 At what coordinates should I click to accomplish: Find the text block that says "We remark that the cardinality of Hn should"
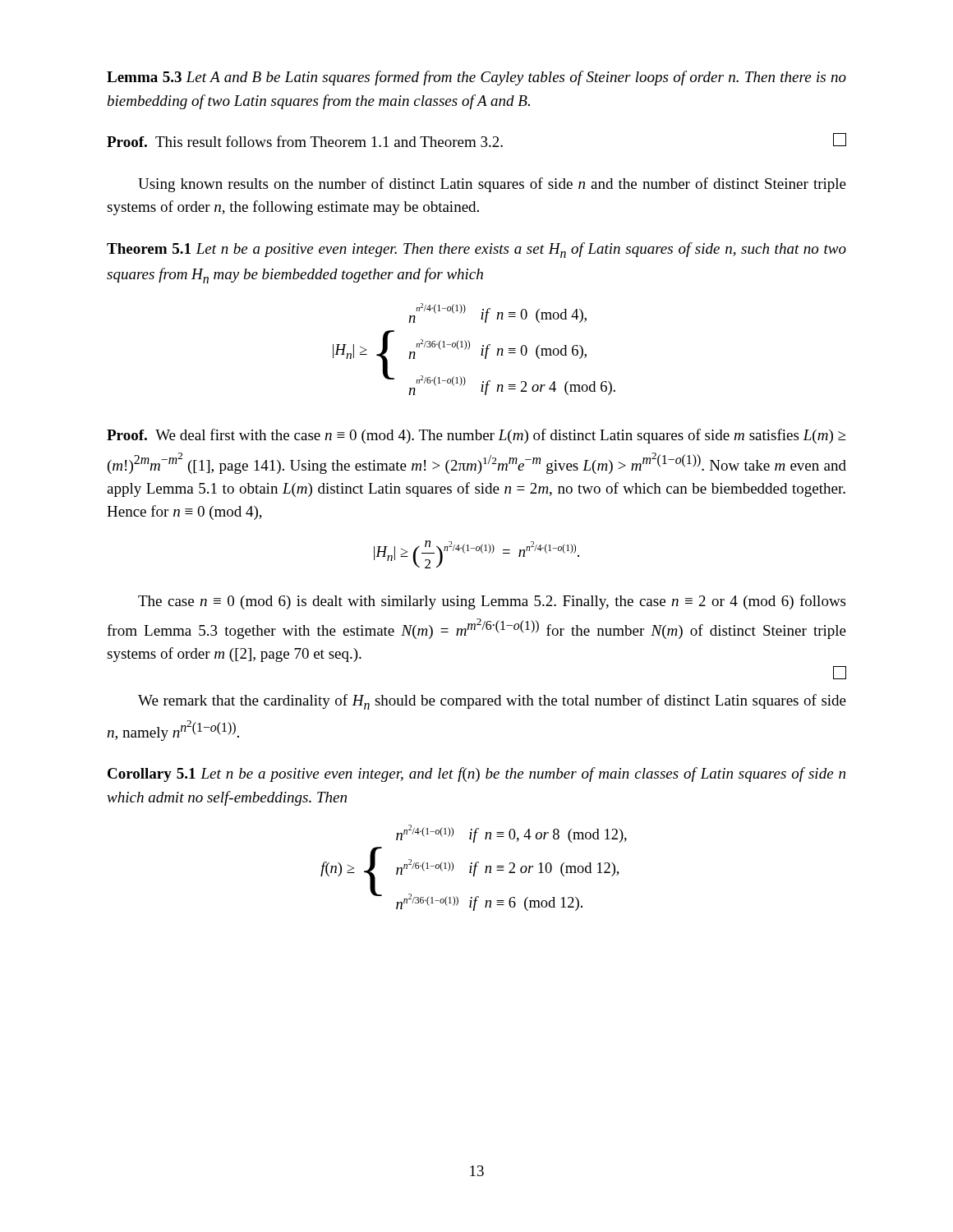click(476, 716)
